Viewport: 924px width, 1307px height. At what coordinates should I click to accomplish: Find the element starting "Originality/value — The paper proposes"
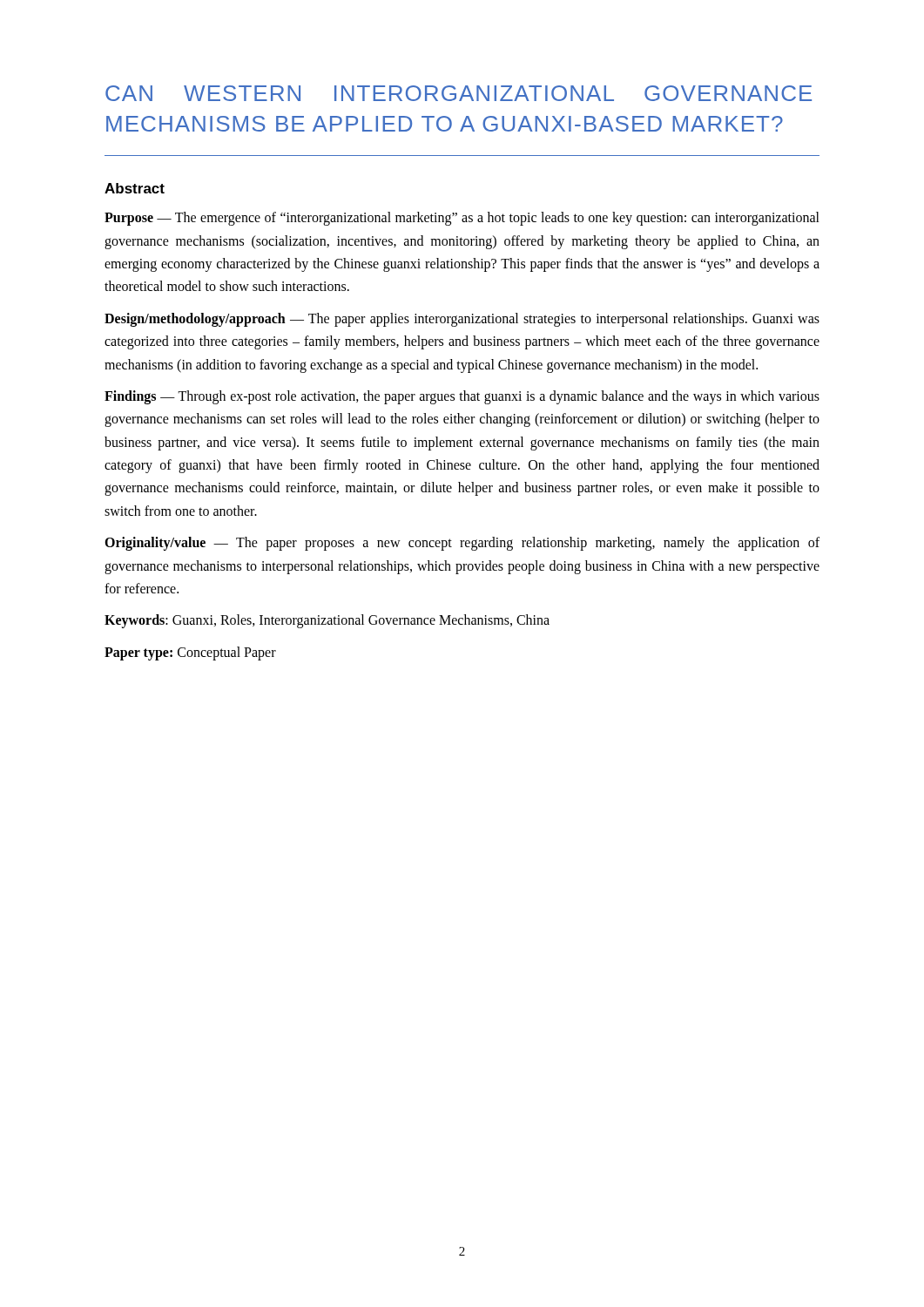point(462,566)
